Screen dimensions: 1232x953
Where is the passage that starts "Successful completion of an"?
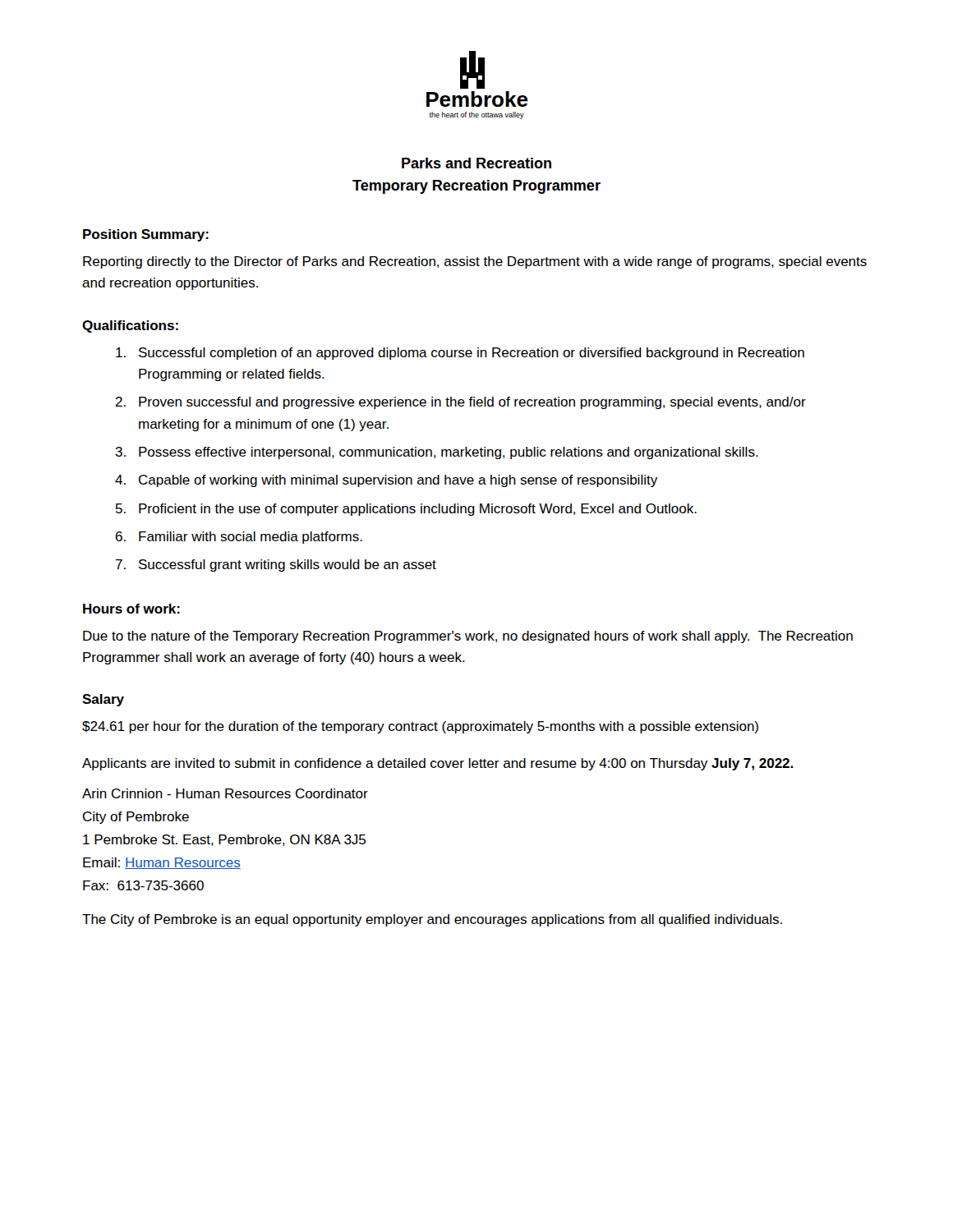[x=493, y=364]
